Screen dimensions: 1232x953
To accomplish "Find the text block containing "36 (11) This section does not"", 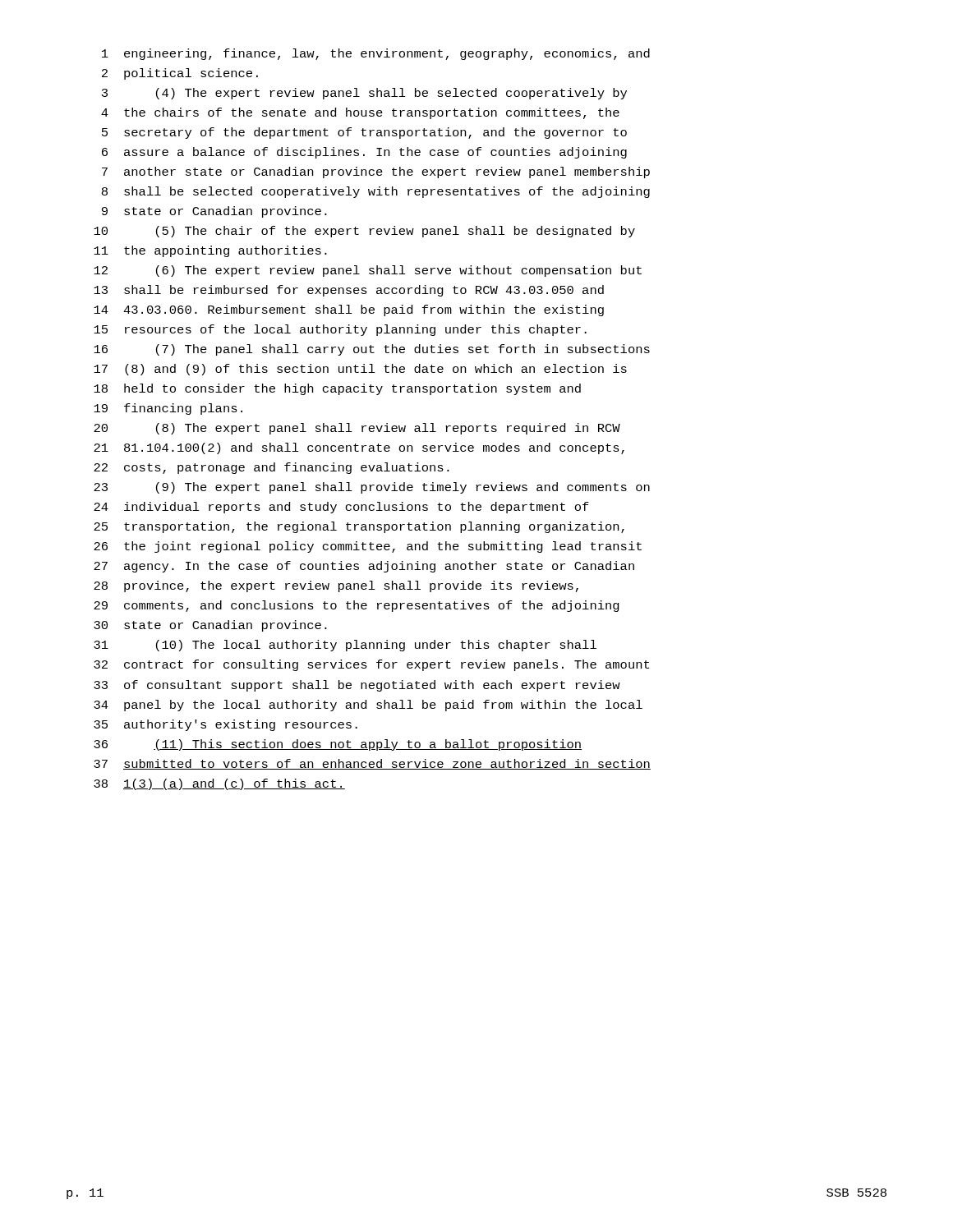I will pos(476,764).
